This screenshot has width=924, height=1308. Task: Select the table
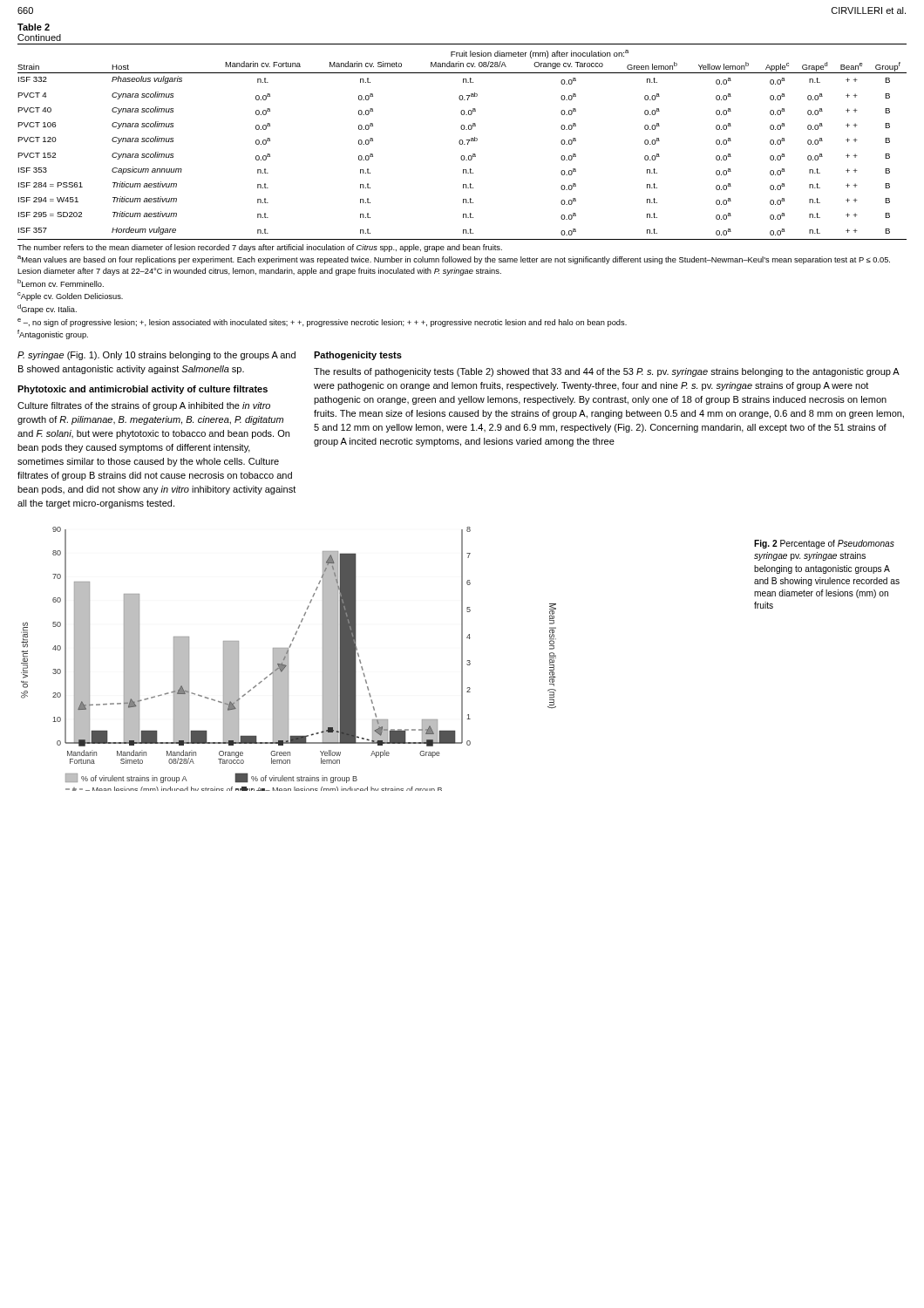coord(462,142)
